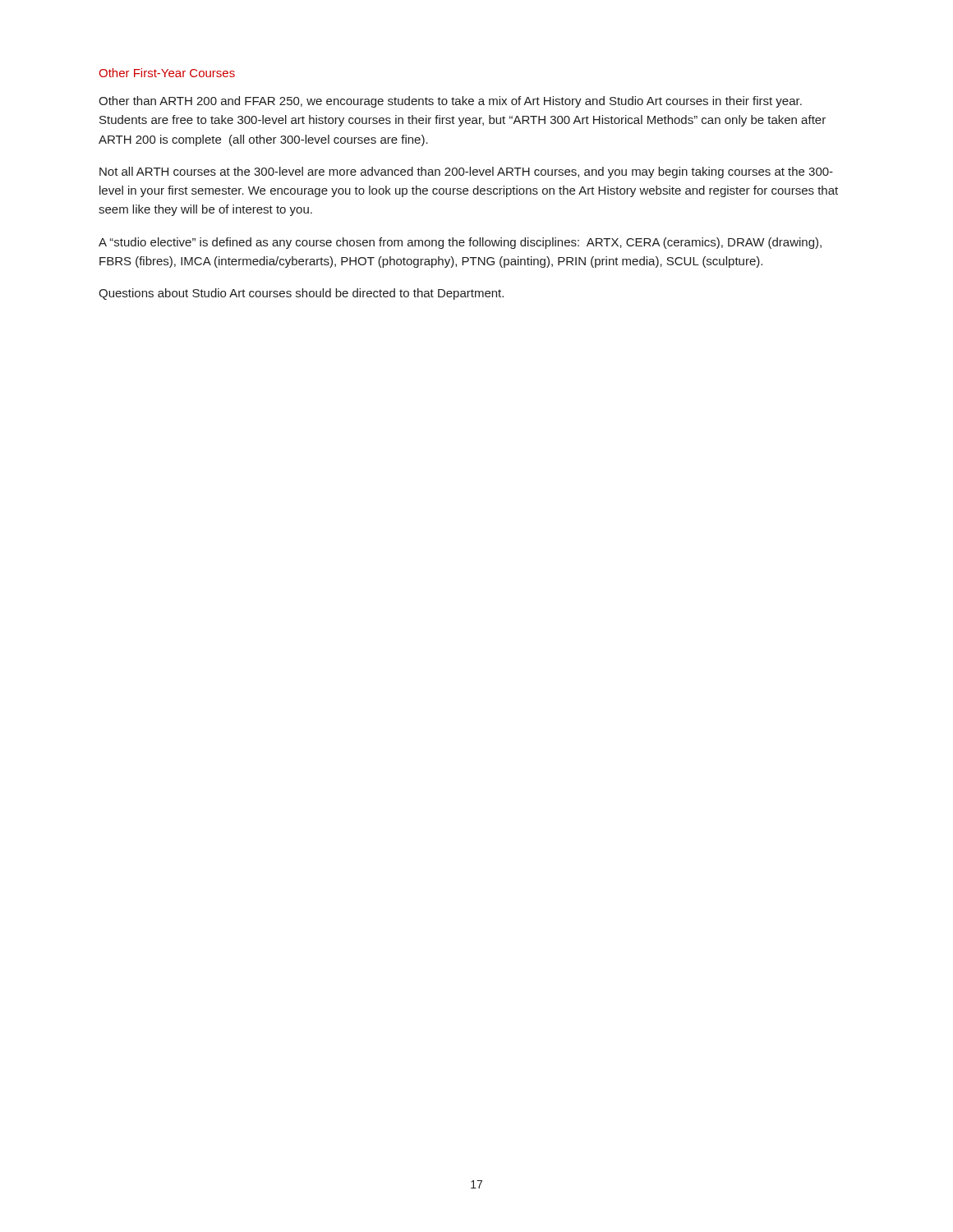Find the block on this page that starts "A “studio elective” is defined as any course"
This screenshot has width=953, height=1232.
point(461,251)
